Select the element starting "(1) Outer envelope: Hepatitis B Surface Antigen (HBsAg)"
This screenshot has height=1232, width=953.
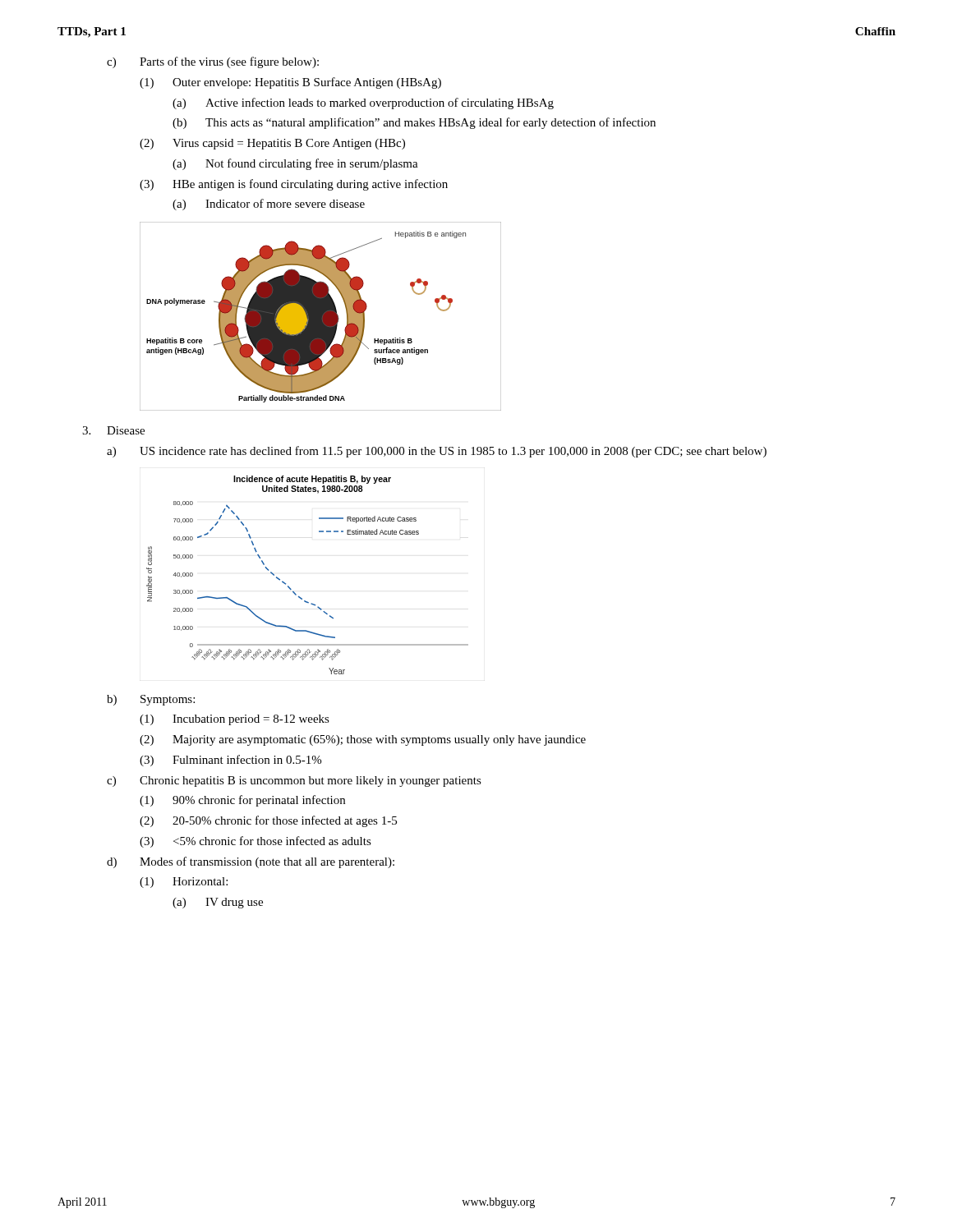(x=290, y=83)
